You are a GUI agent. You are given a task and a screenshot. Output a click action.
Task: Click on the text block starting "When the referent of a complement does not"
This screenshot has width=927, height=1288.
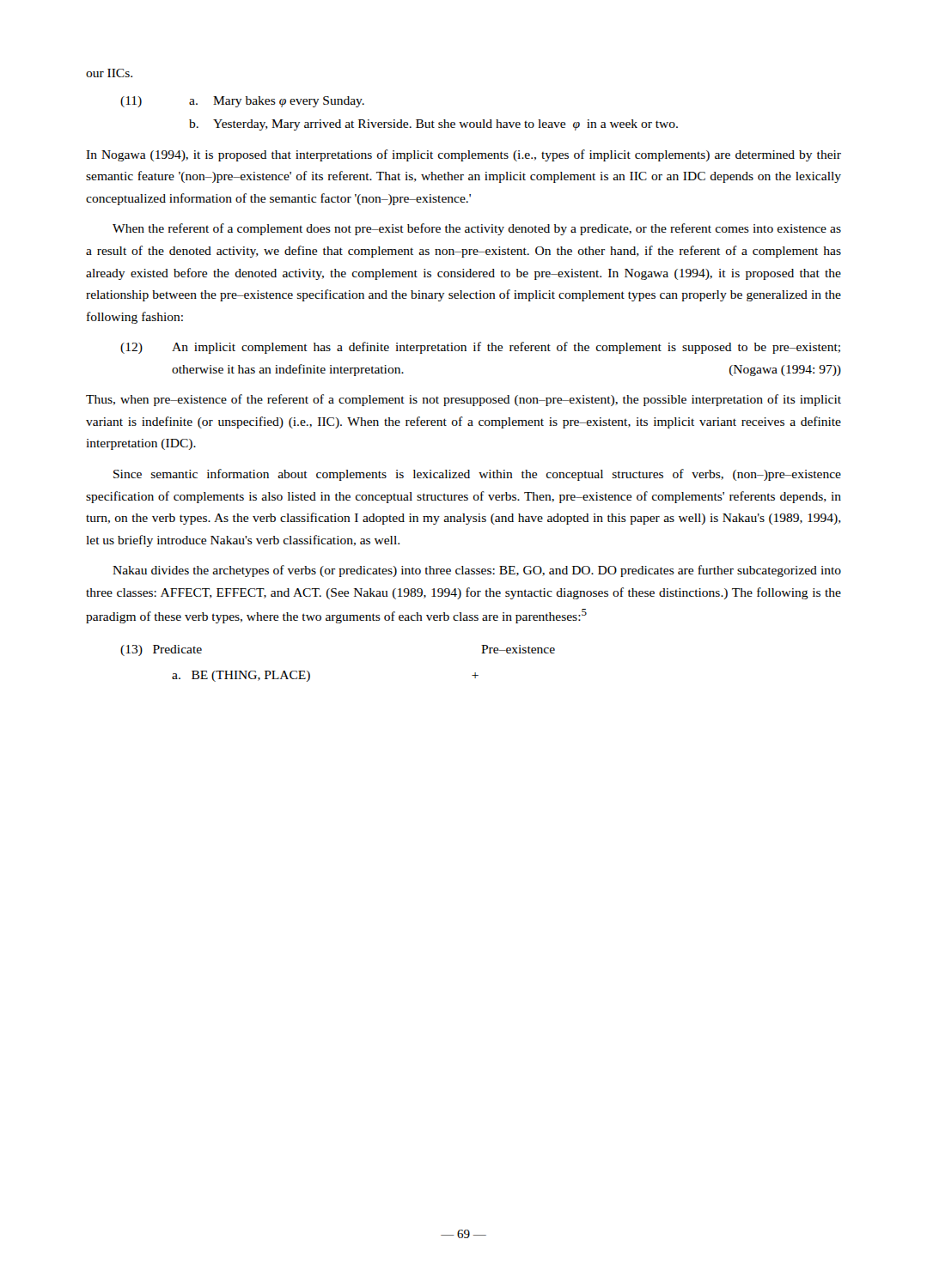(464, 272)
